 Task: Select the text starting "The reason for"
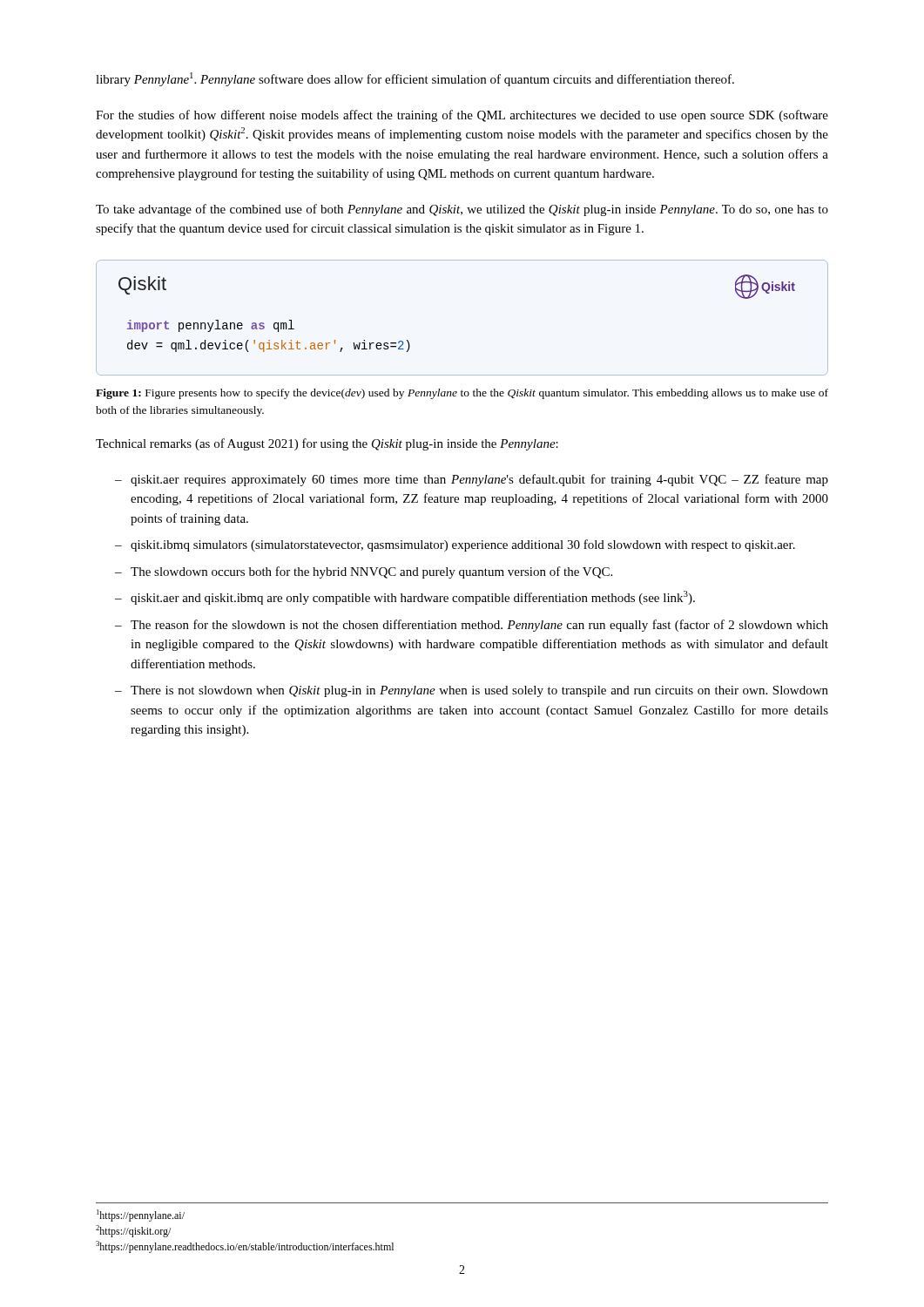[x=479, y=644]
